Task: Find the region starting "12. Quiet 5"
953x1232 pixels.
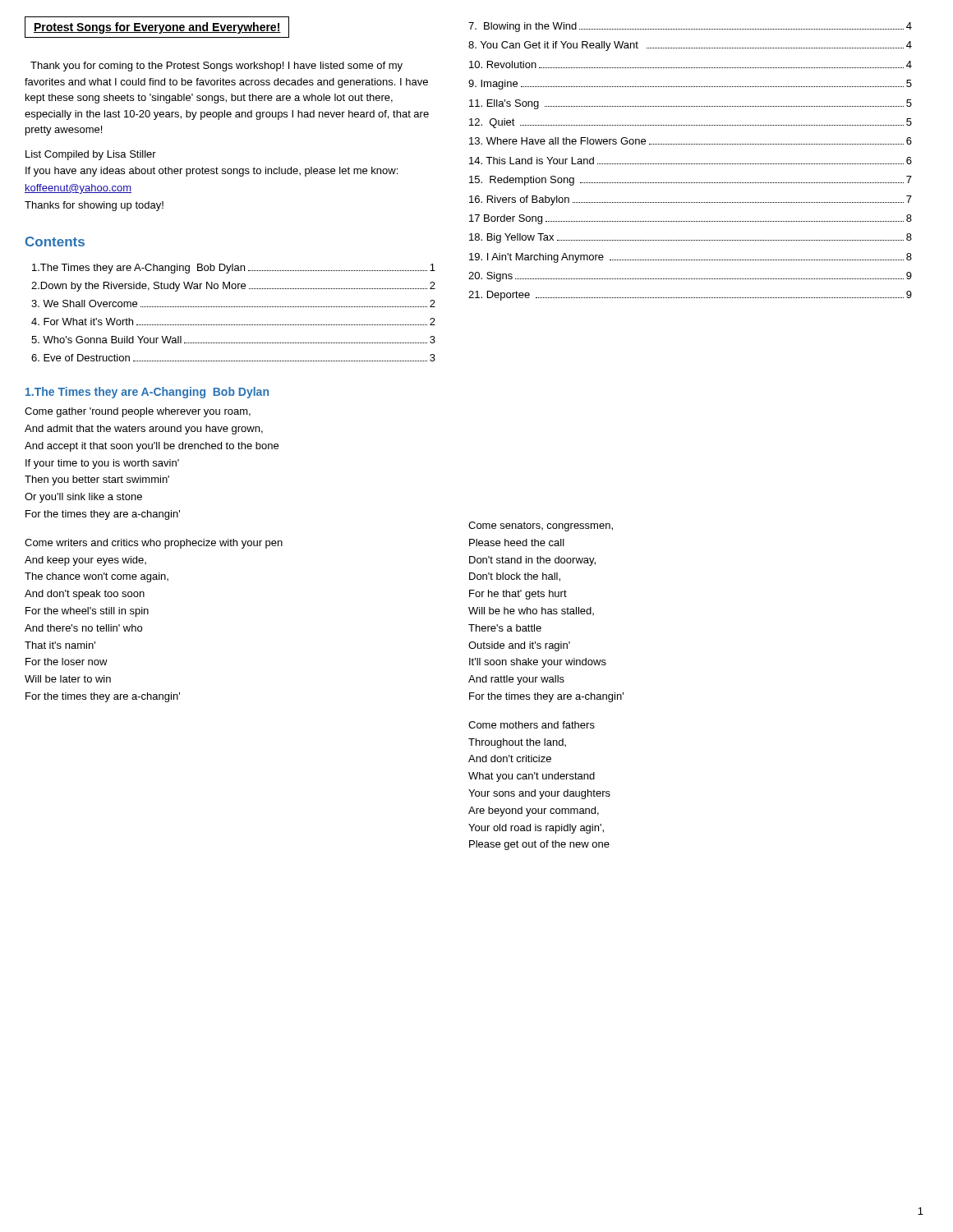Action: pos(690,122)
